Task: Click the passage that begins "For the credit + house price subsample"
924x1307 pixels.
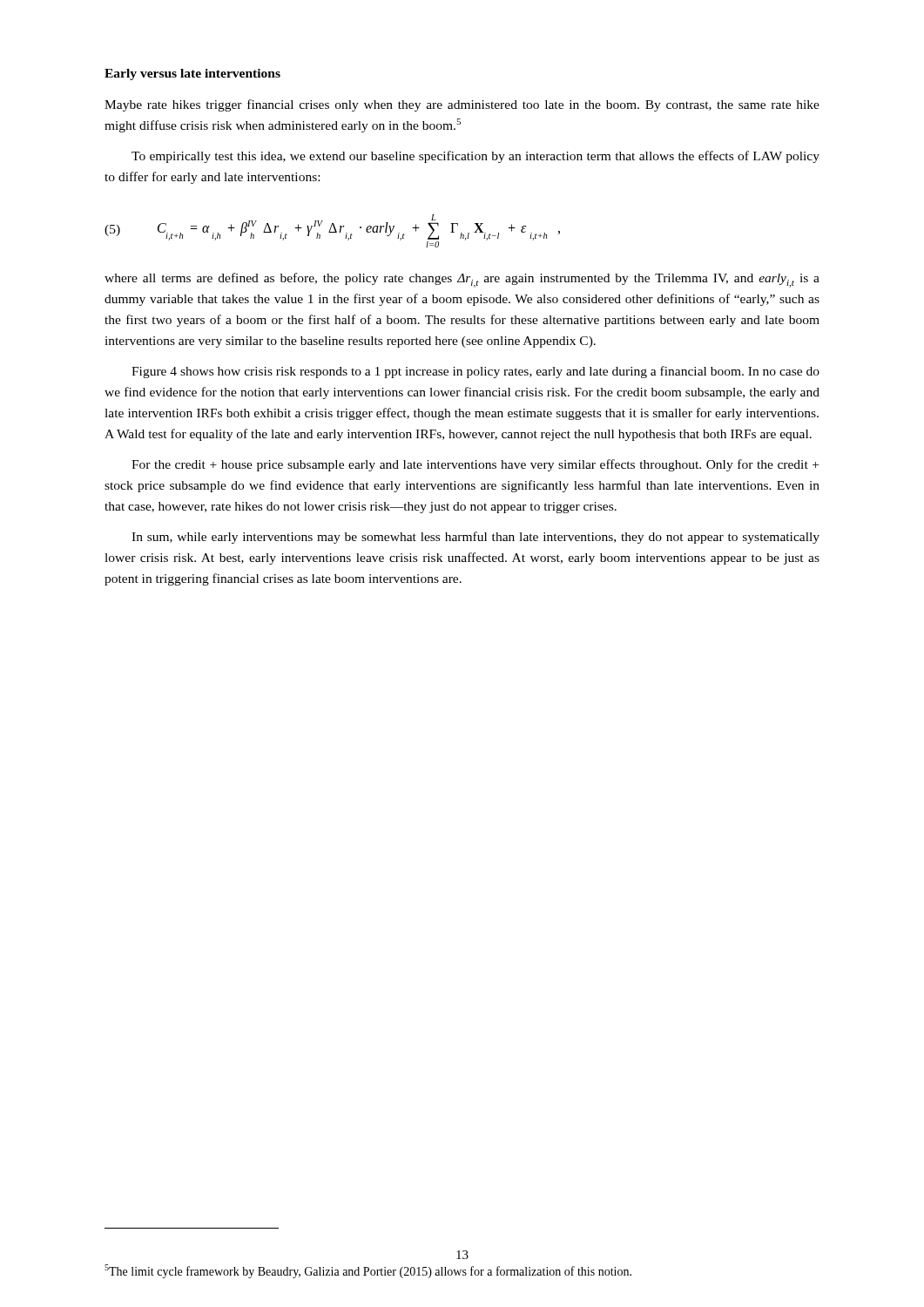Action: (x=462, y=485)
